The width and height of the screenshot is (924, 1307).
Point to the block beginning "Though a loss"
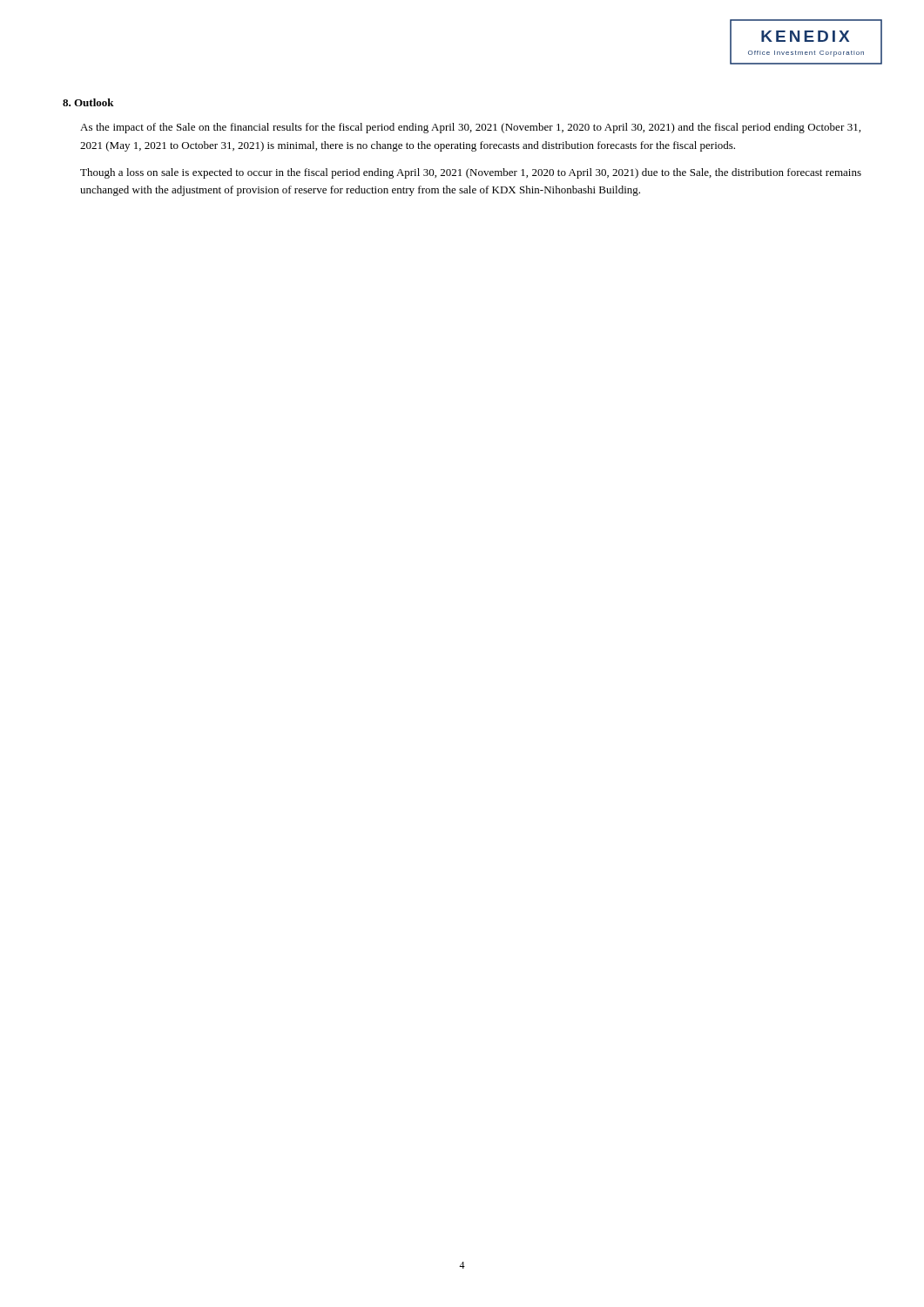click(x=471, y=181)
